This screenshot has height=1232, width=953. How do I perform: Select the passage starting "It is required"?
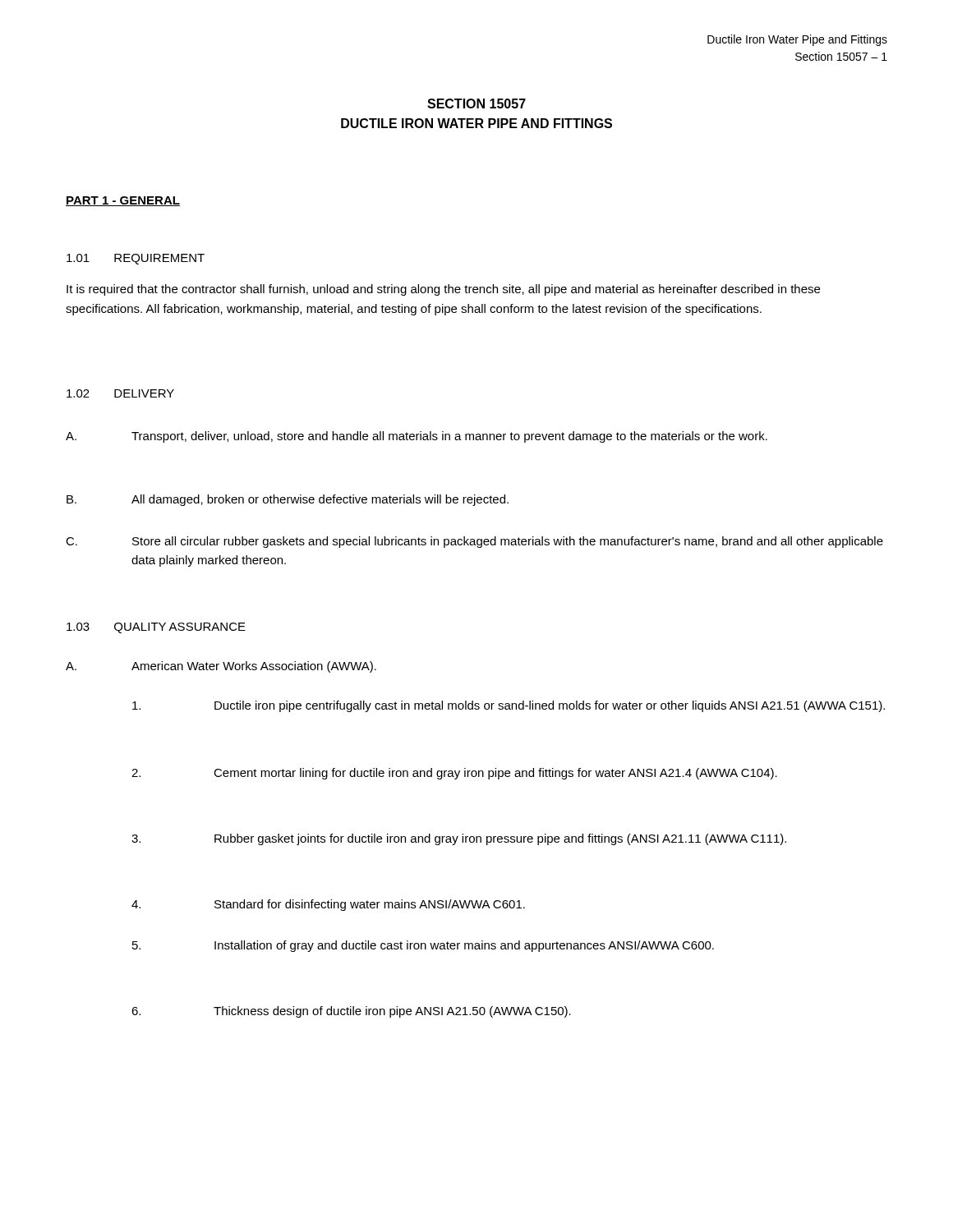[x=443, y=299]
